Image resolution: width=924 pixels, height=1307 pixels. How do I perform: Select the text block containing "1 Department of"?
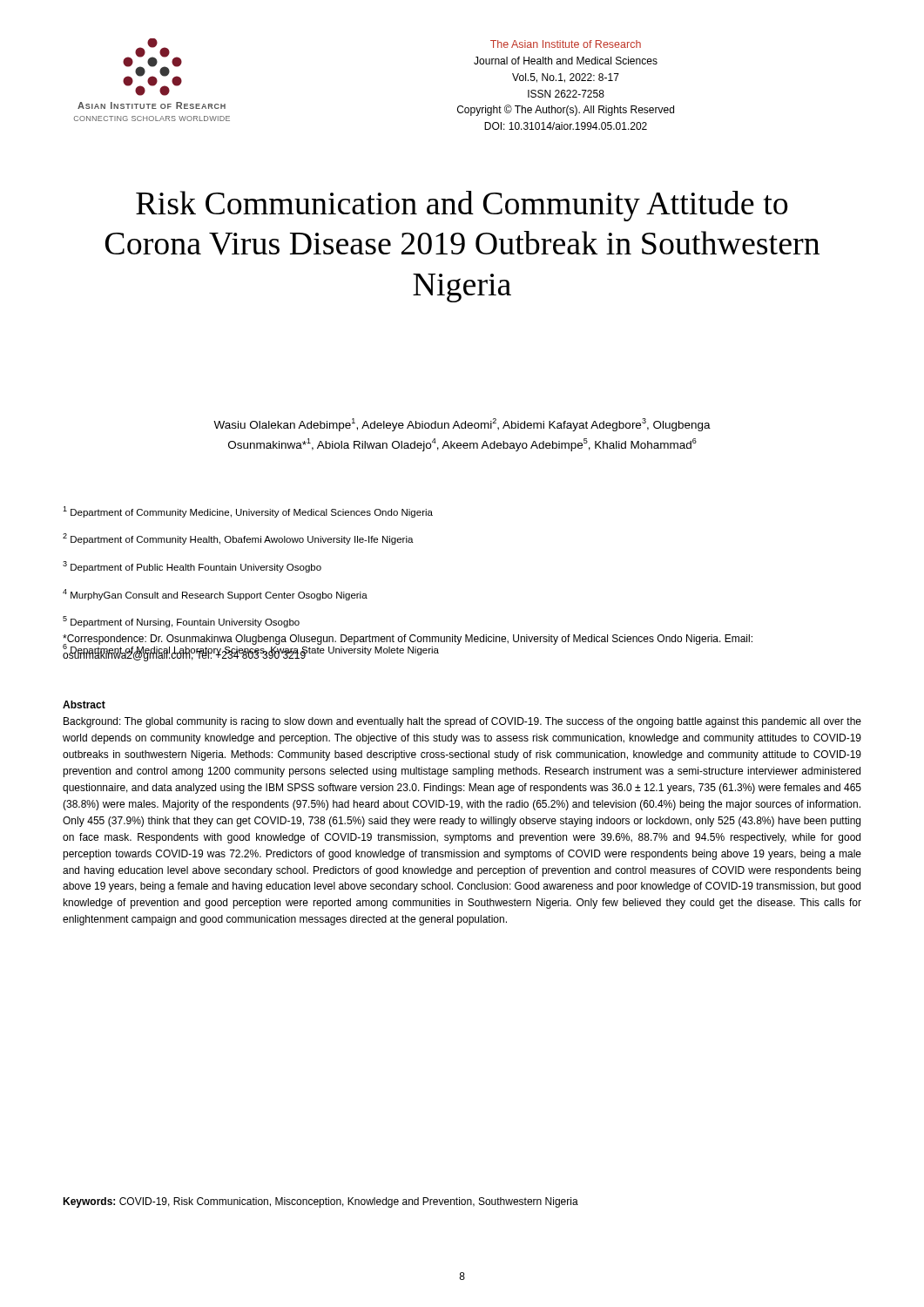248,512
